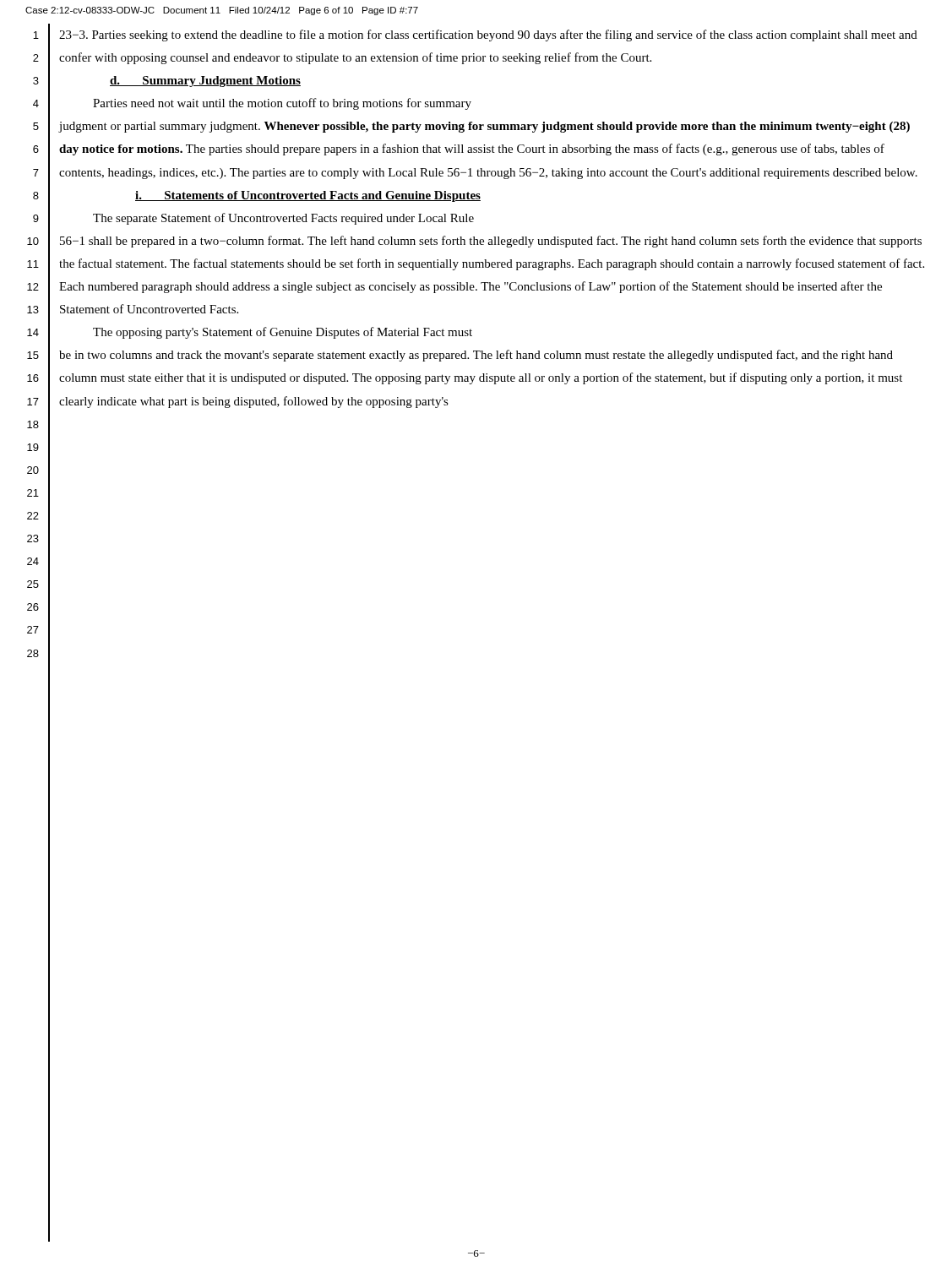The width and height of the screenshot is (952, 1267).
Task: Navigate to the text block starting "The opposing party's"
Action: (493, 364)
